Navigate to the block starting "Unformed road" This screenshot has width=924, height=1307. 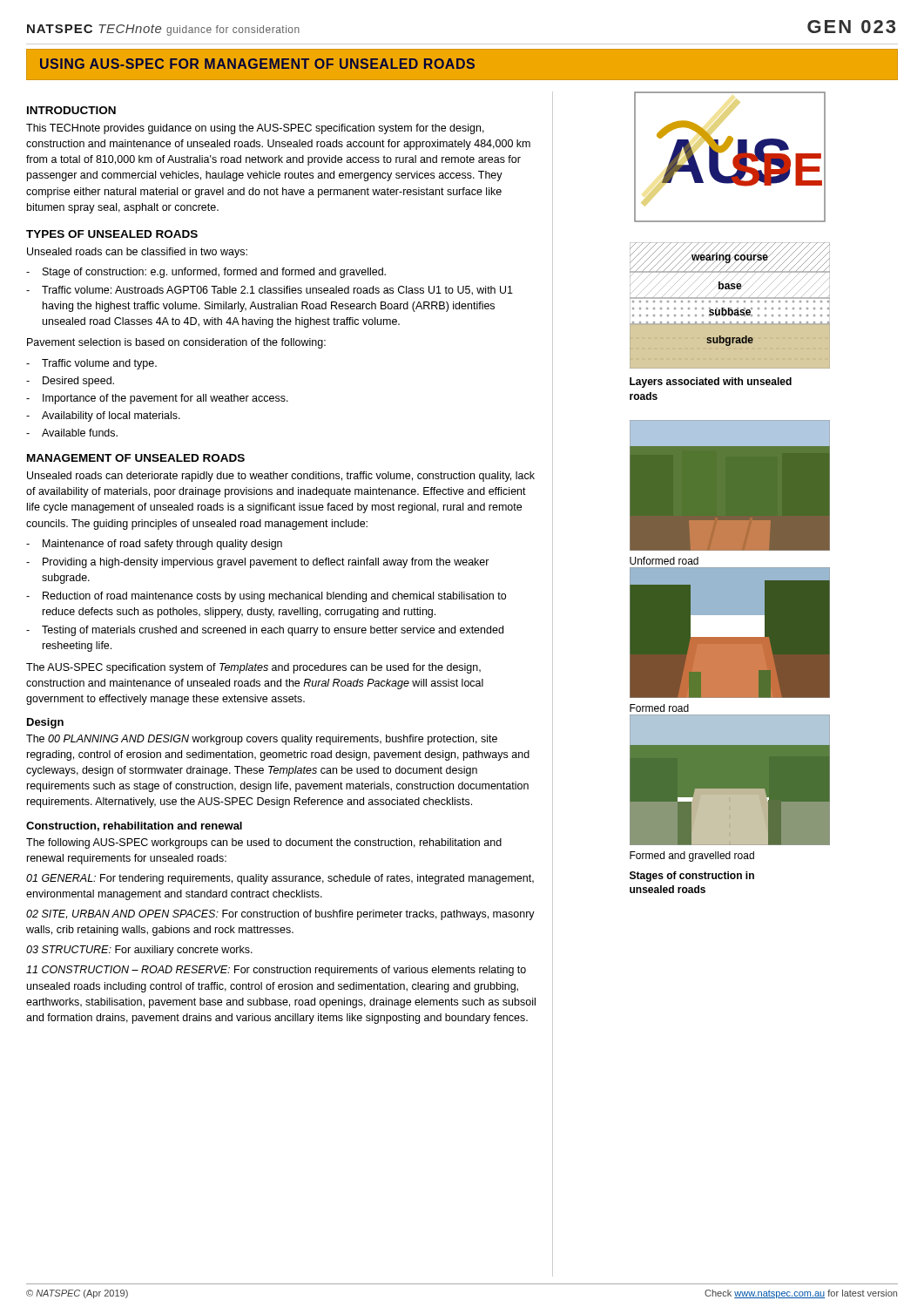pos(664,561)
